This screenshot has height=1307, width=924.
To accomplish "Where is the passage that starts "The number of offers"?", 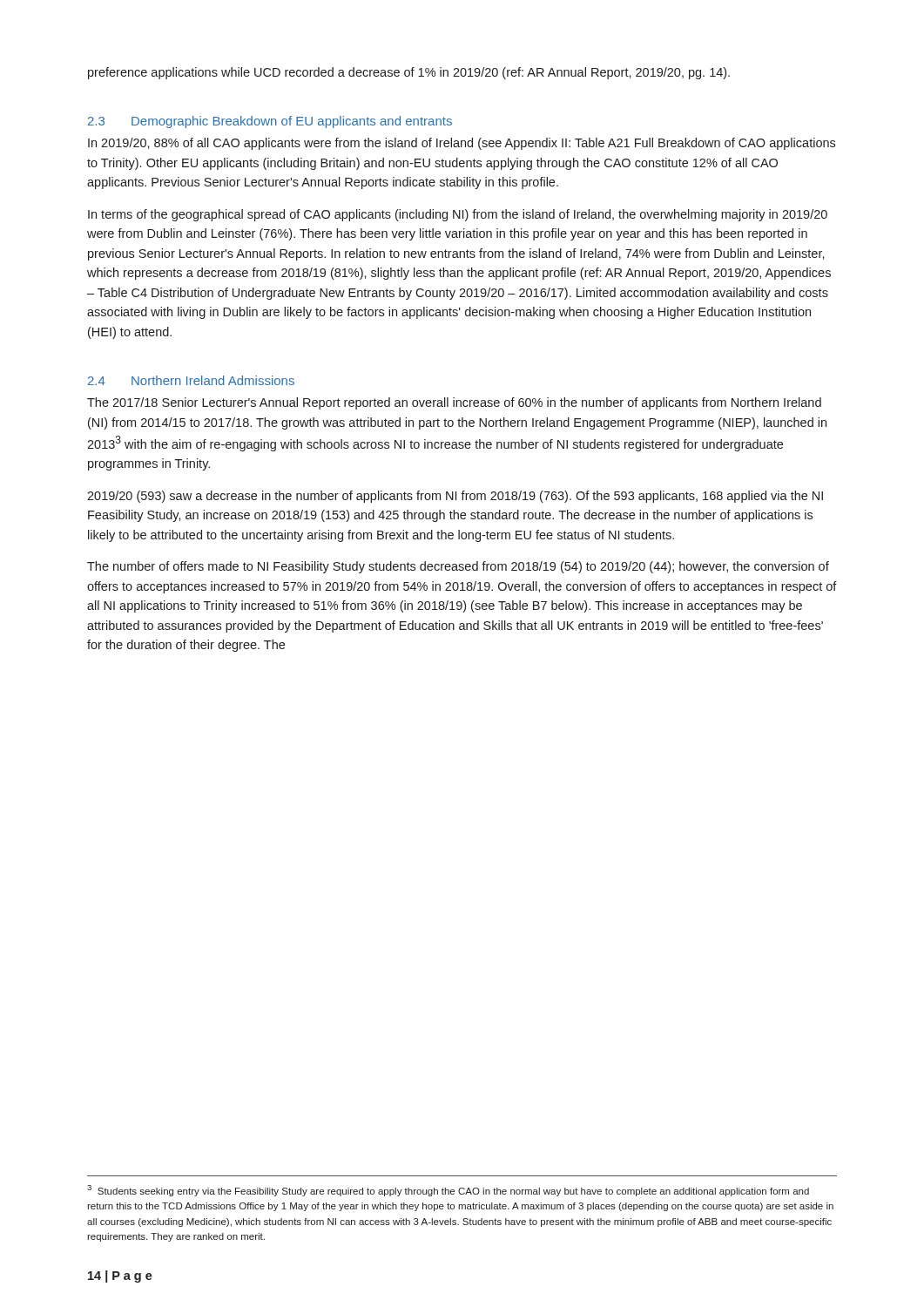I will [462, 606].
